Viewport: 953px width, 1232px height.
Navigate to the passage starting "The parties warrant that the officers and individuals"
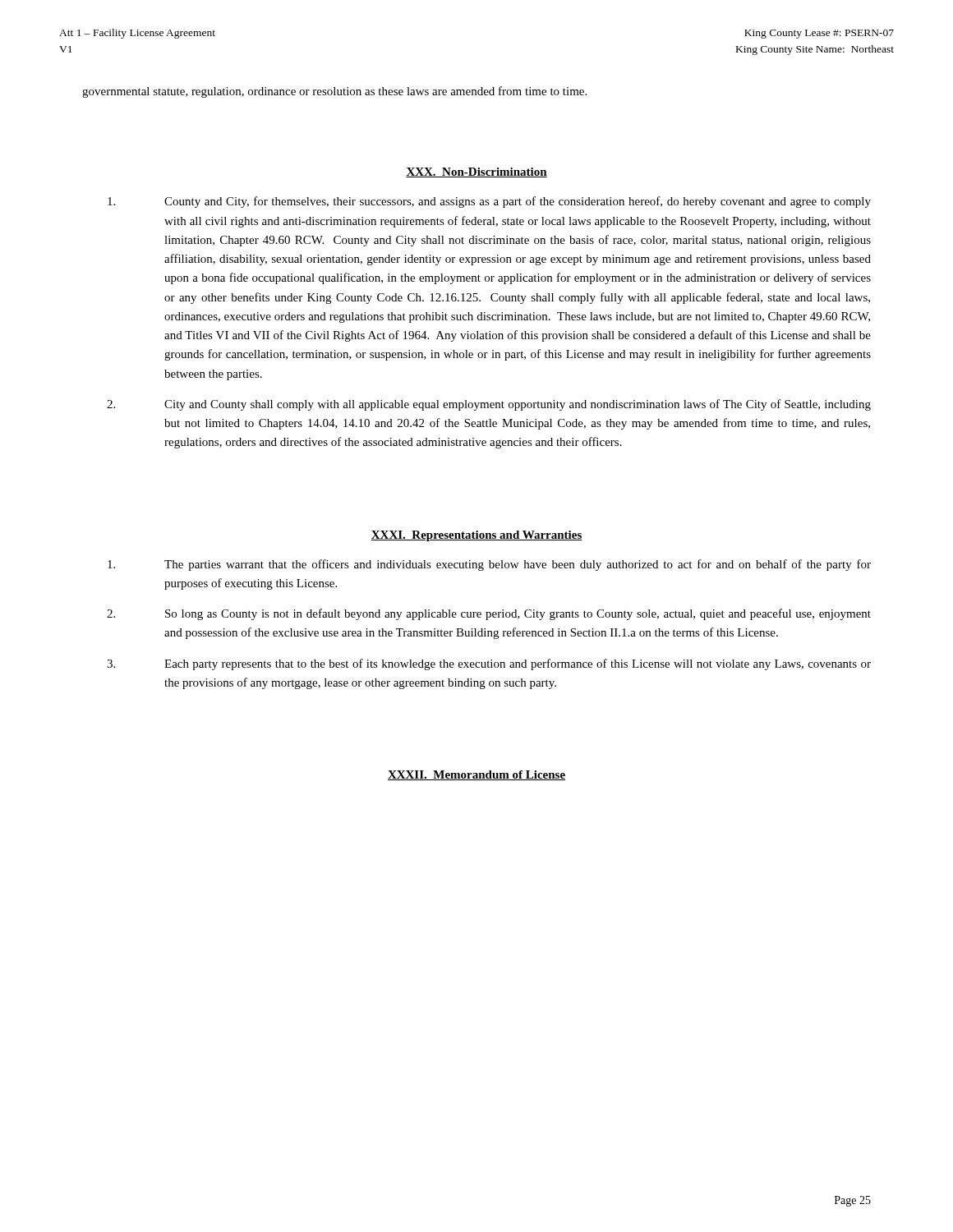point(476,574)
